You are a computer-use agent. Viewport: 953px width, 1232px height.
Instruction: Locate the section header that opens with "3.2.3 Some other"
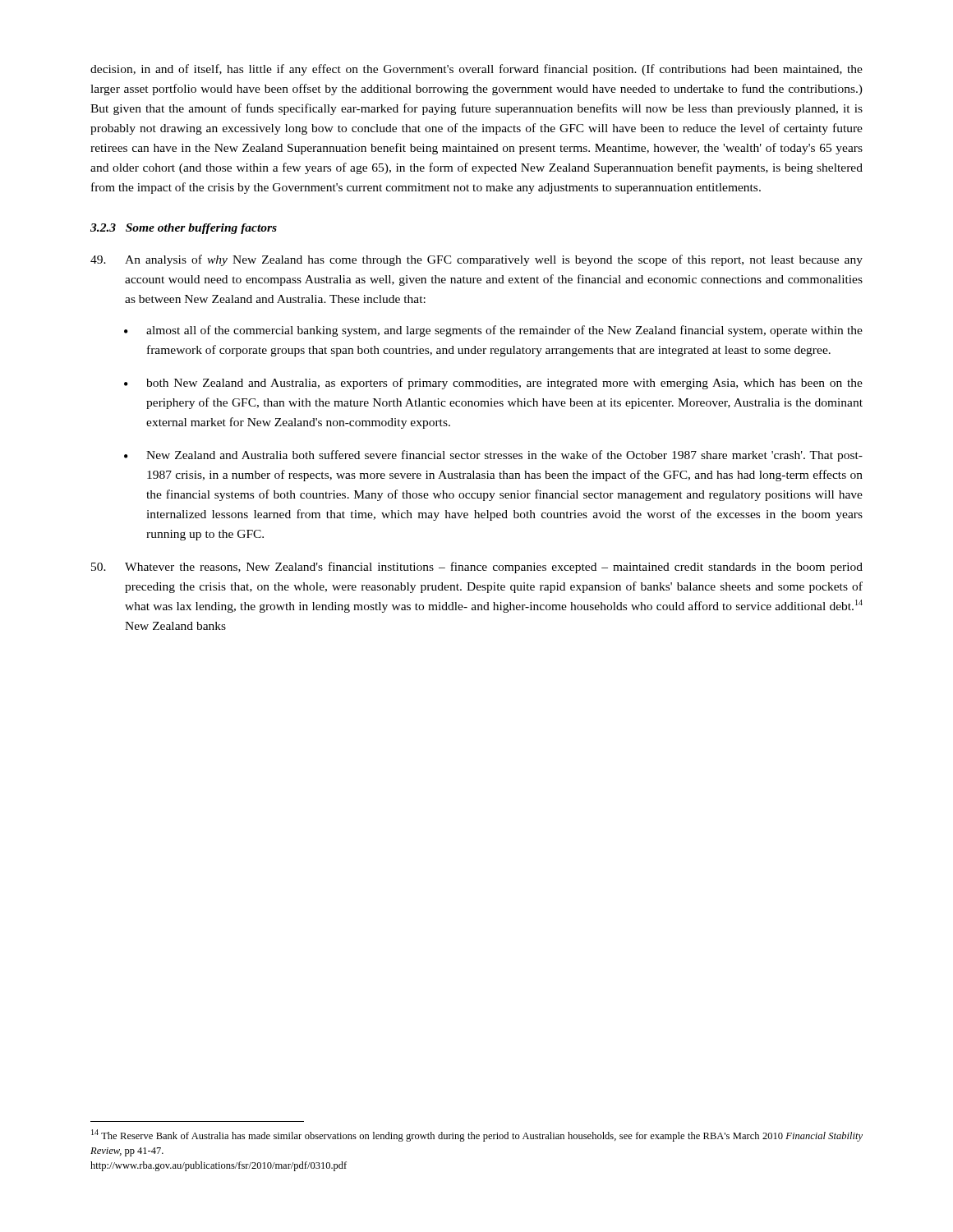point(184,227)
